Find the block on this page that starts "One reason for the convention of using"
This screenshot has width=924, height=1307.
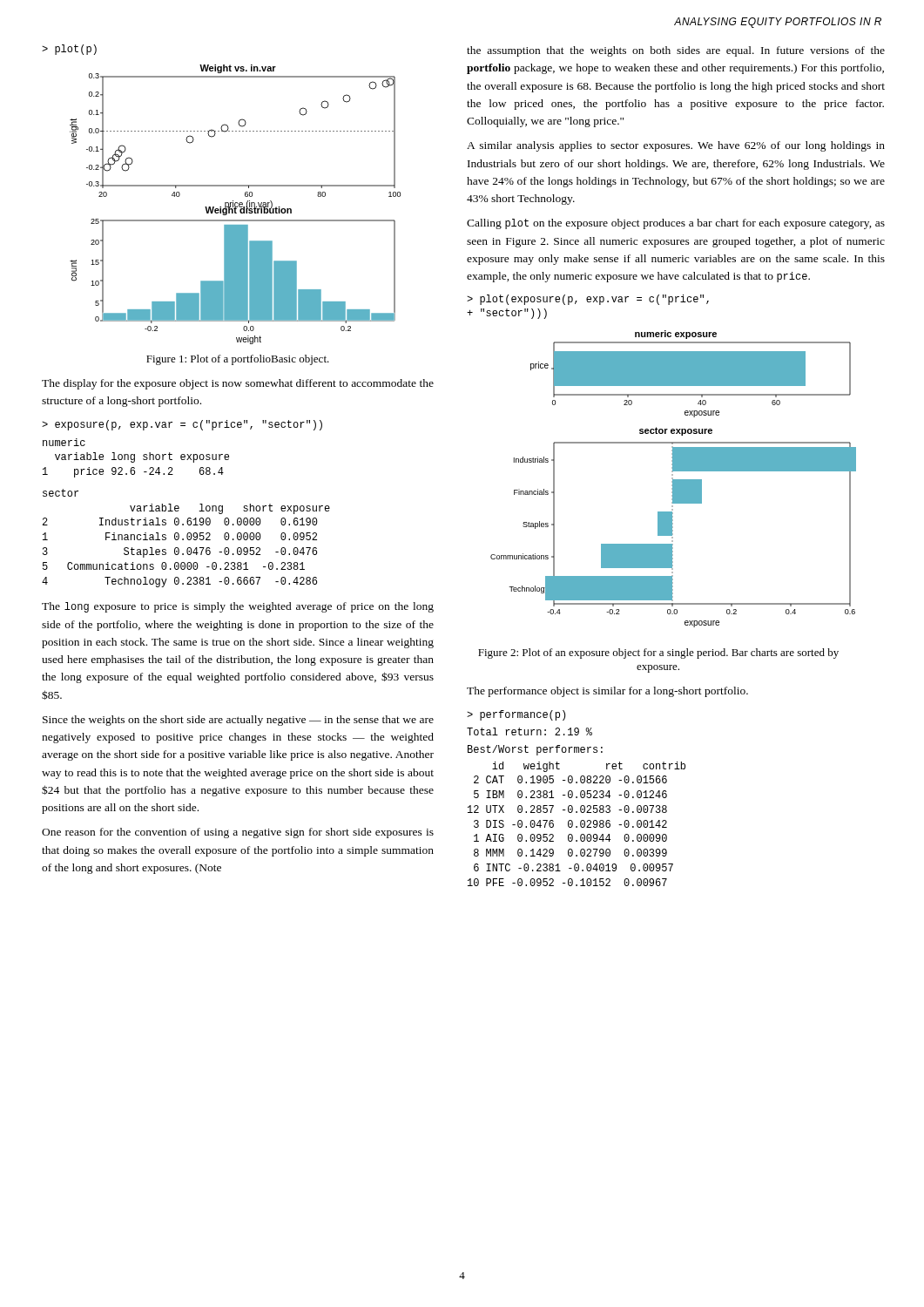click(238, 850)
